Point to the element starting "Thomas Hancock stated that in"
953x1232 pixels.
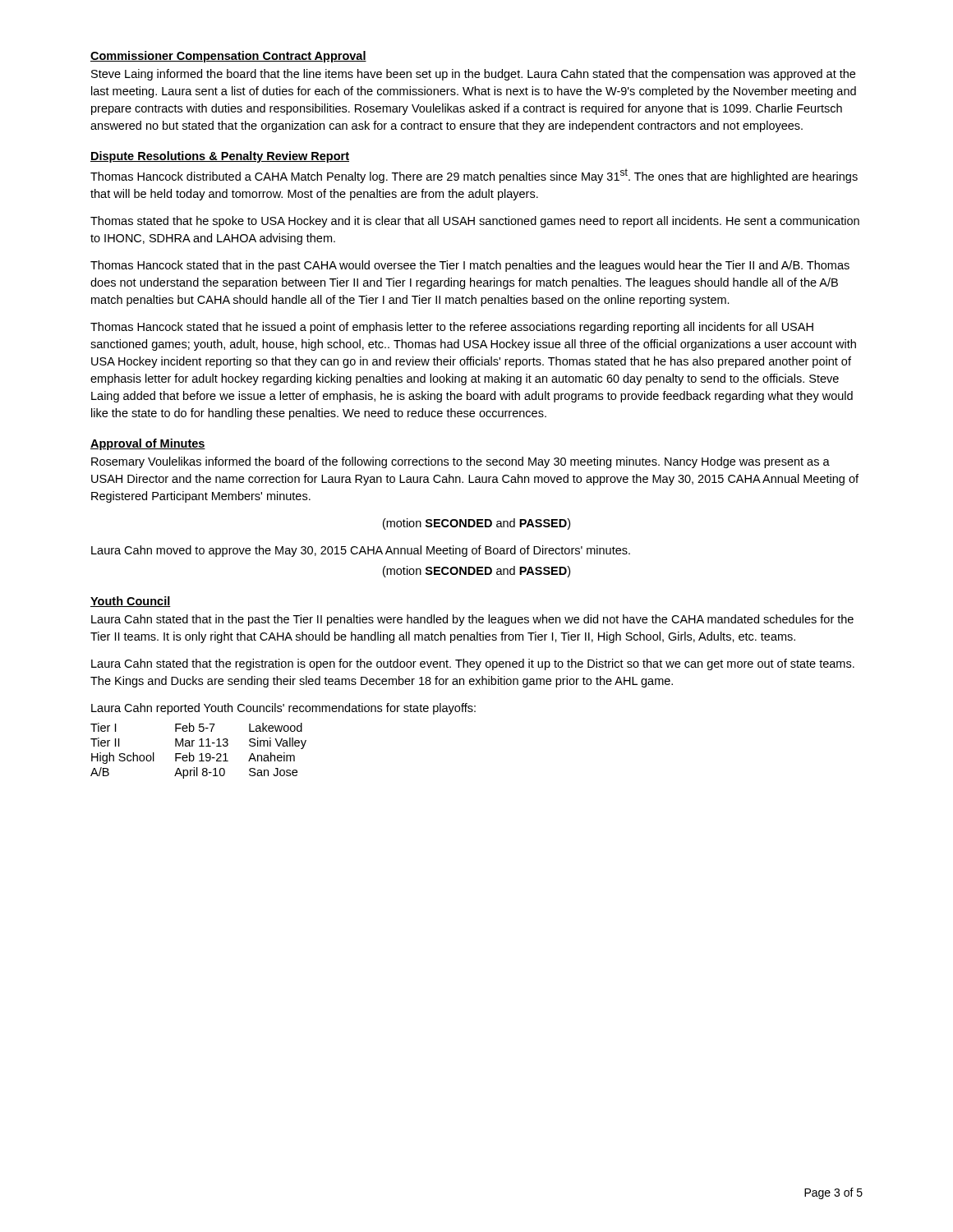click(x=470, y=283)
